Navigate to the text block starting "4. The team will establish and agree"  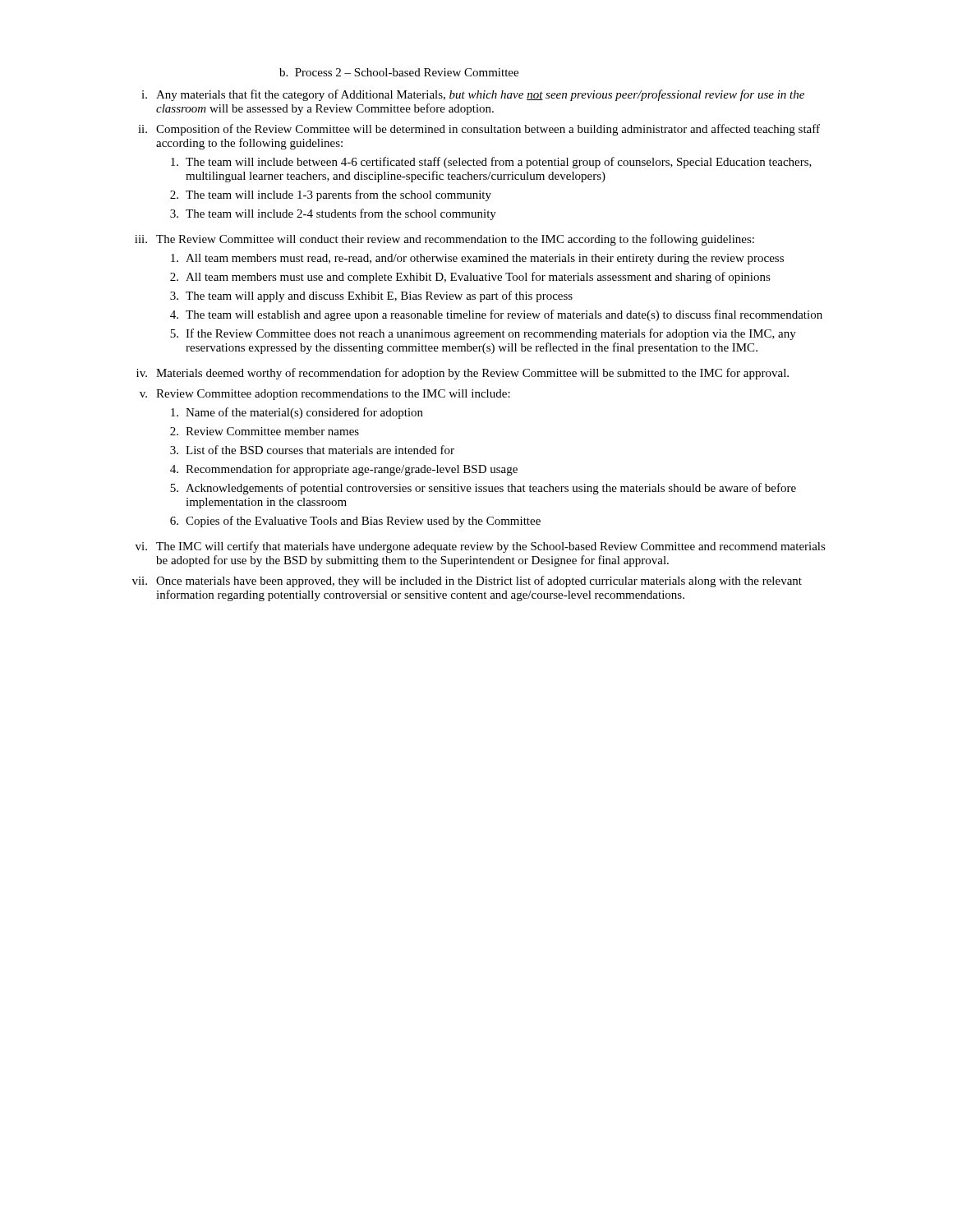click(x=497, y=315)
